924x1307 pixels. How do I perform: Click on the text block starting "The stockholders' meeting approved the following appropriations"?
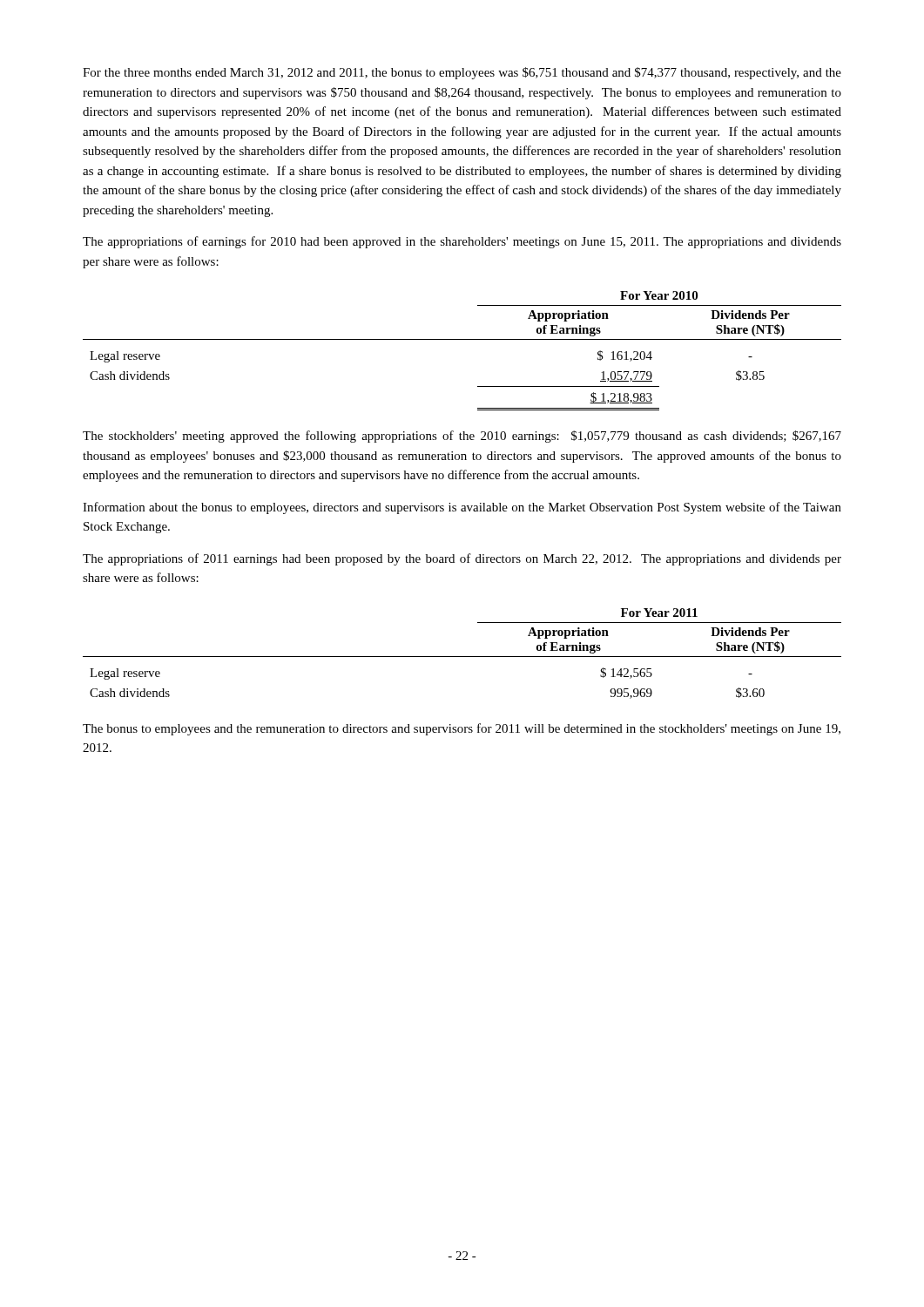tap(462, 455)
